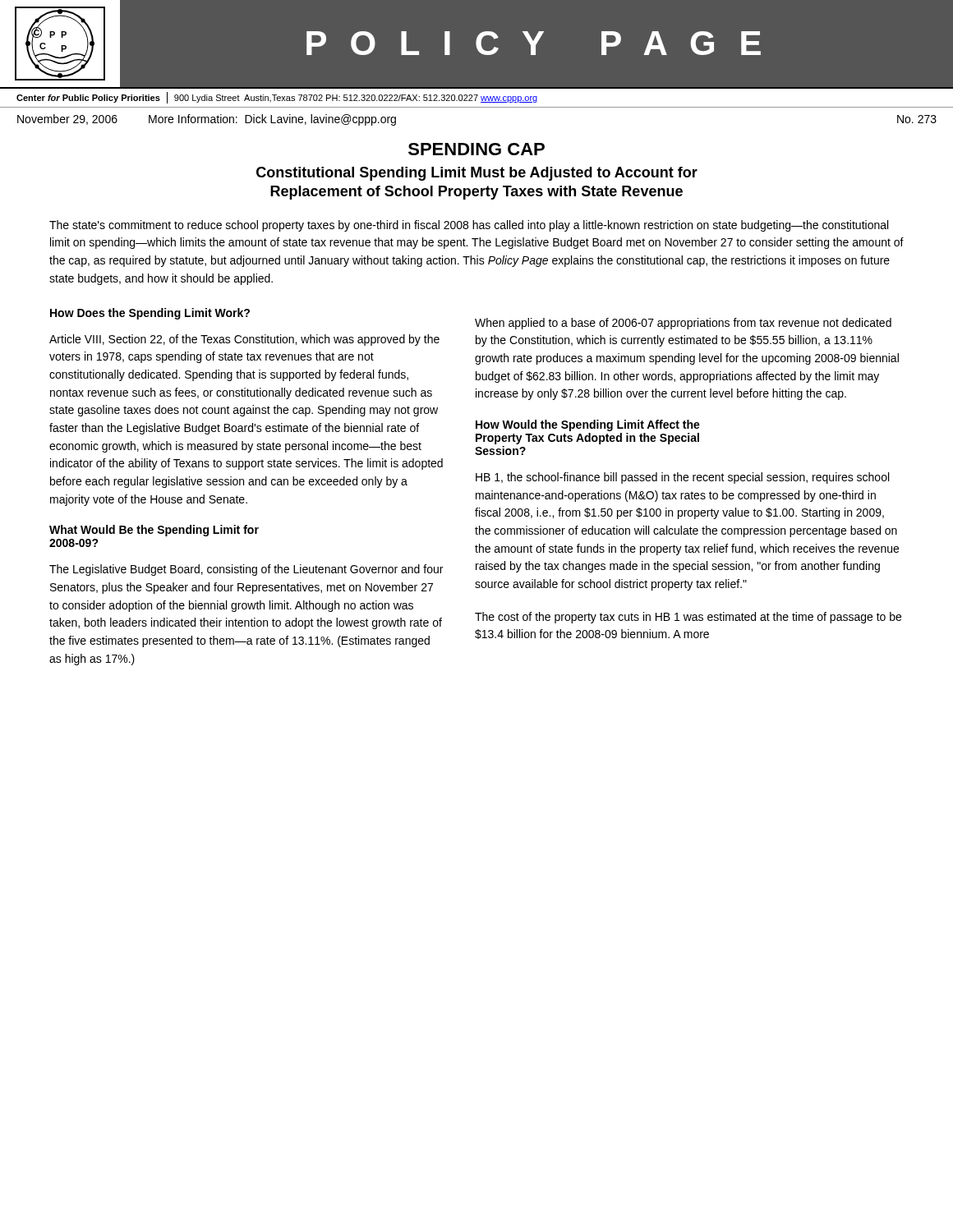The image size is (953, 1232).
Task: Click on the logo
Action: [60, 44]
